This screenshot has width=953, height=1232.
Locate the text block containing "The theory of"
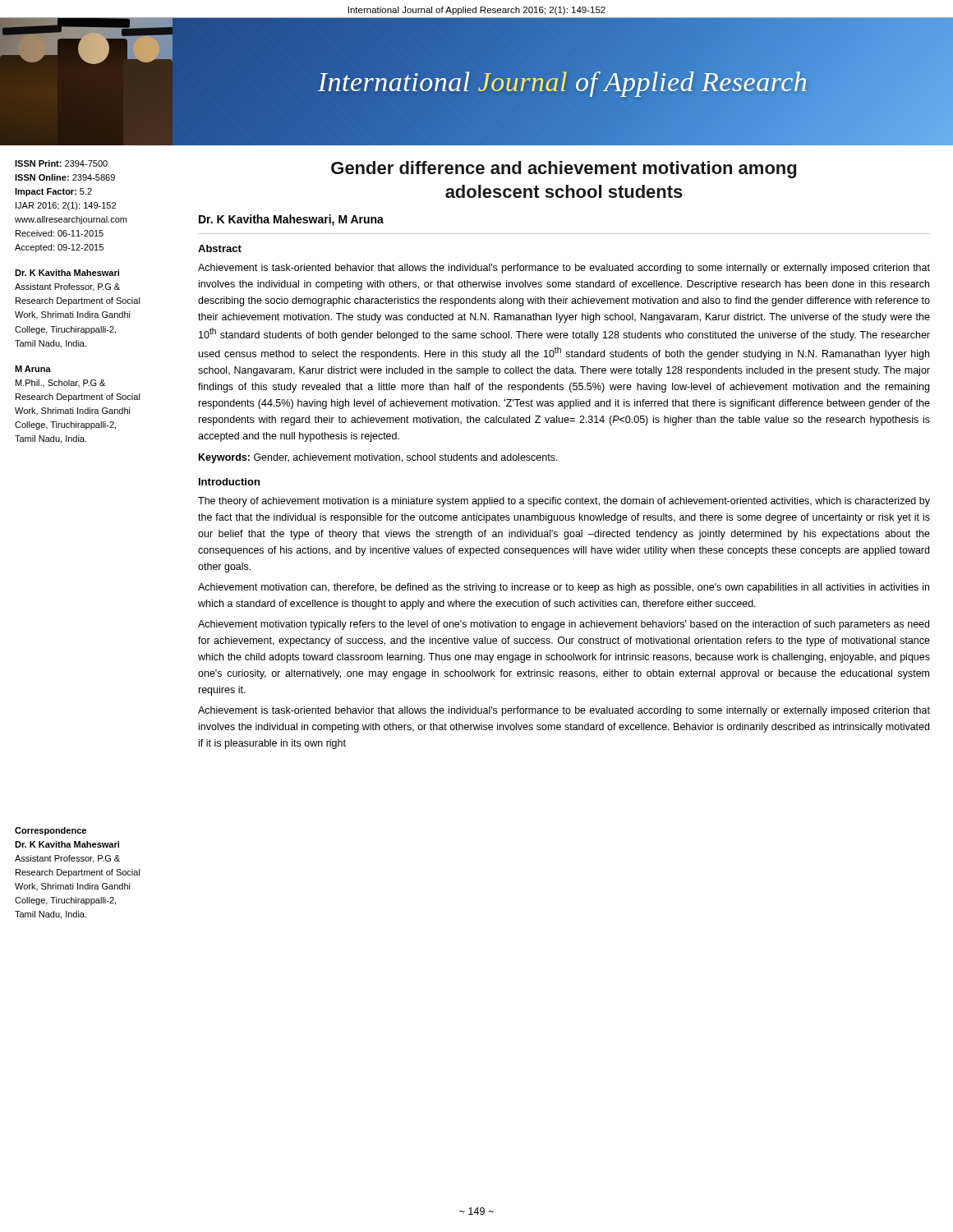click(564, 534)
